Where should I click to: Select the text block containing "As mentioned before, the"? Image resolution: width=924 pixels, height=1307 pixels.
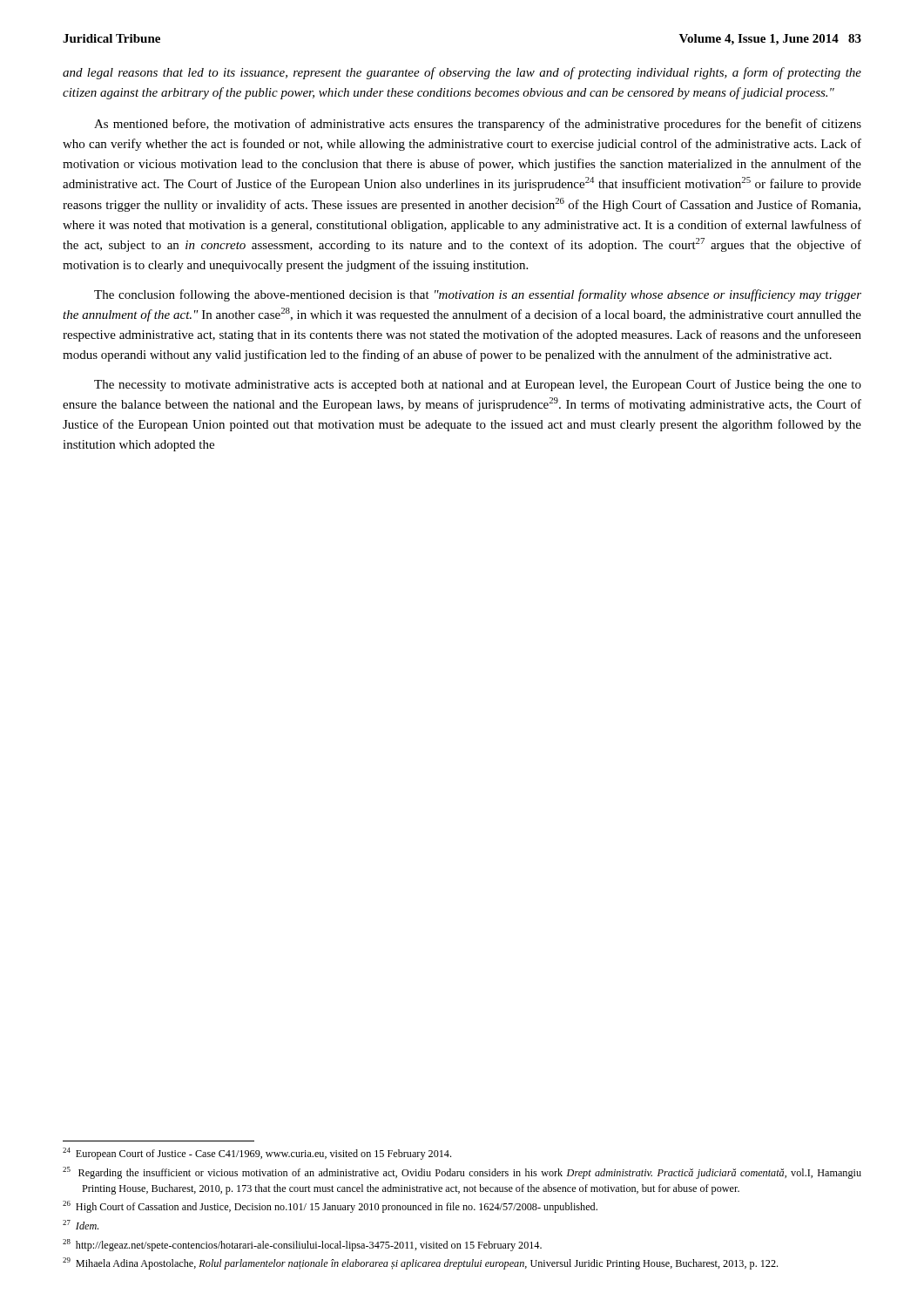click(462, 194)
